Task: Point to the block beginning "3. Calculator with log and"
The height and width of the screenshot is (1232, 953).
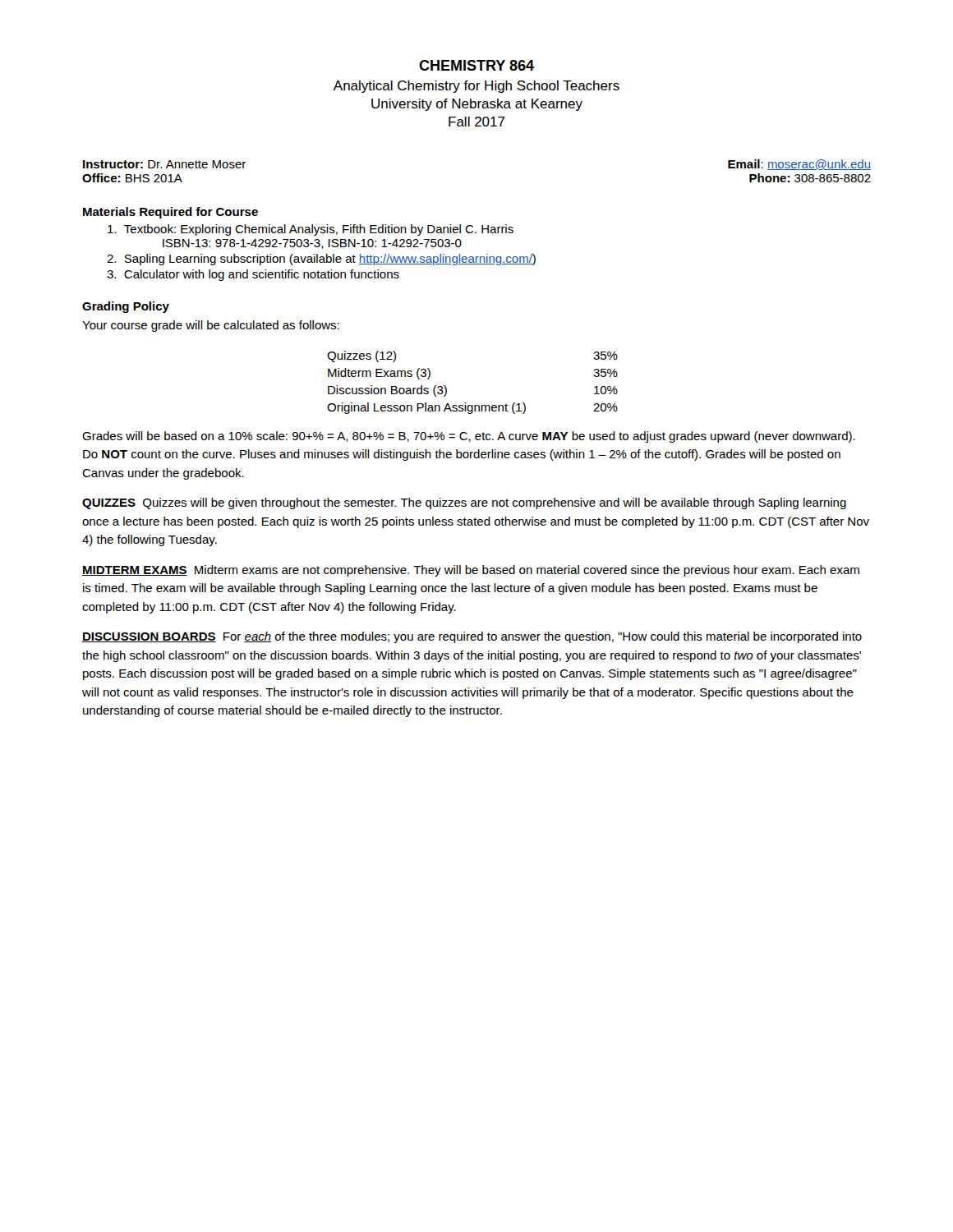Action: pyautogui.click(x=253, y=274)
